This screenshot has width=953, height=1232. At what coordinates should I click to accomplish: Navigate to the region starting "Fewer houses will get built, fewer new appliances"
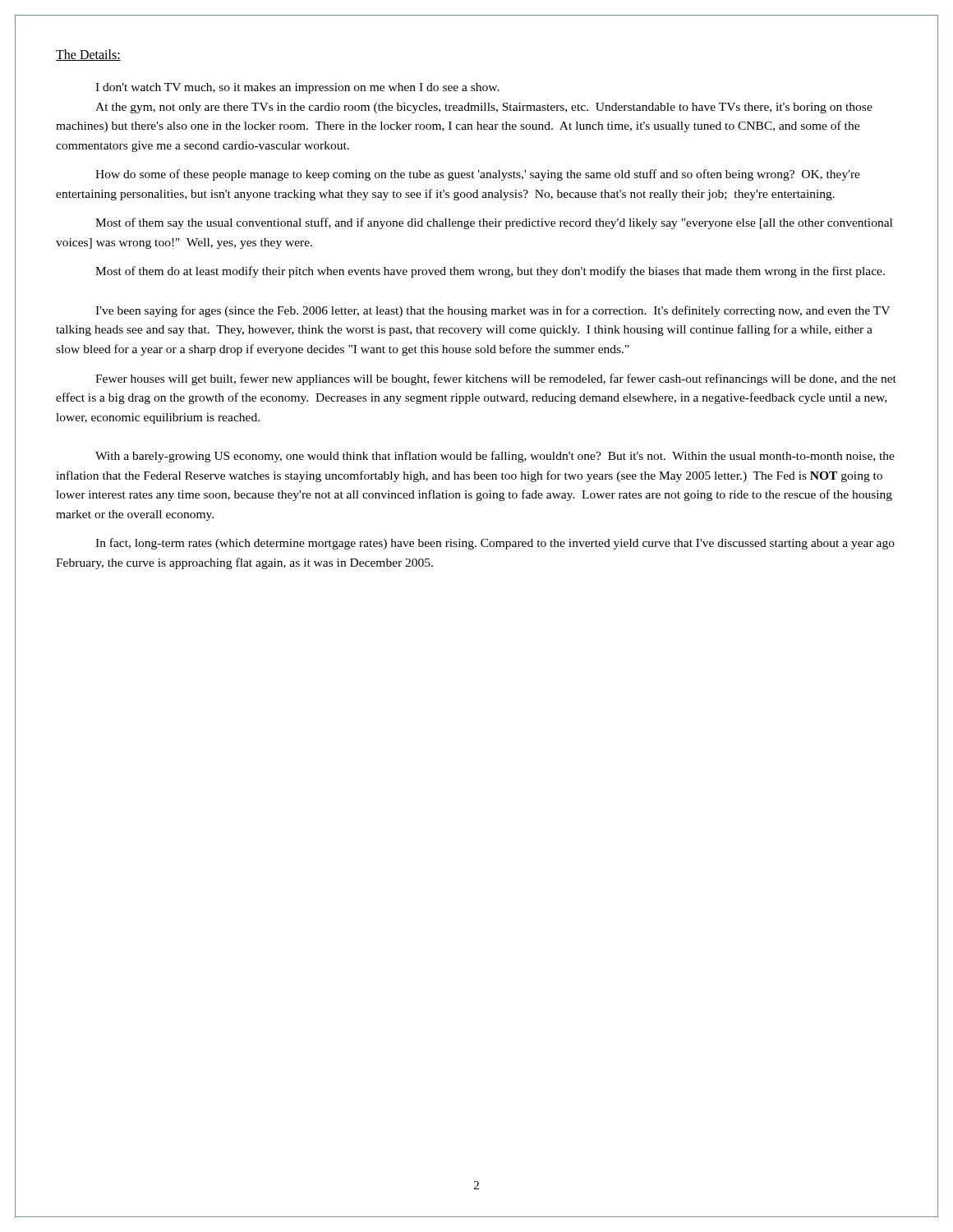(476, 397)
